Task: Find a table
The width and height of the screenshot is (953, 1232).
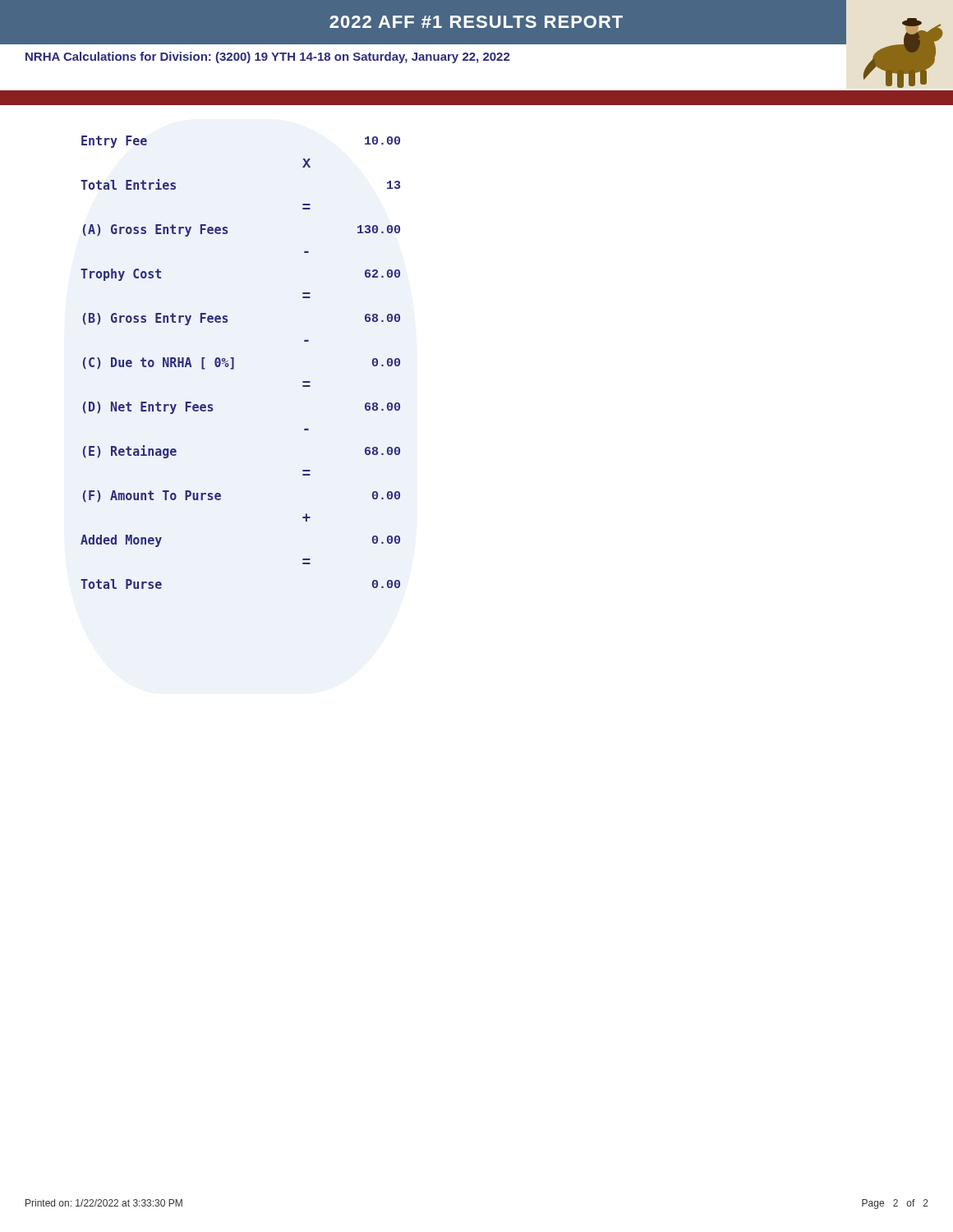Action: click(x=278, y=363)
